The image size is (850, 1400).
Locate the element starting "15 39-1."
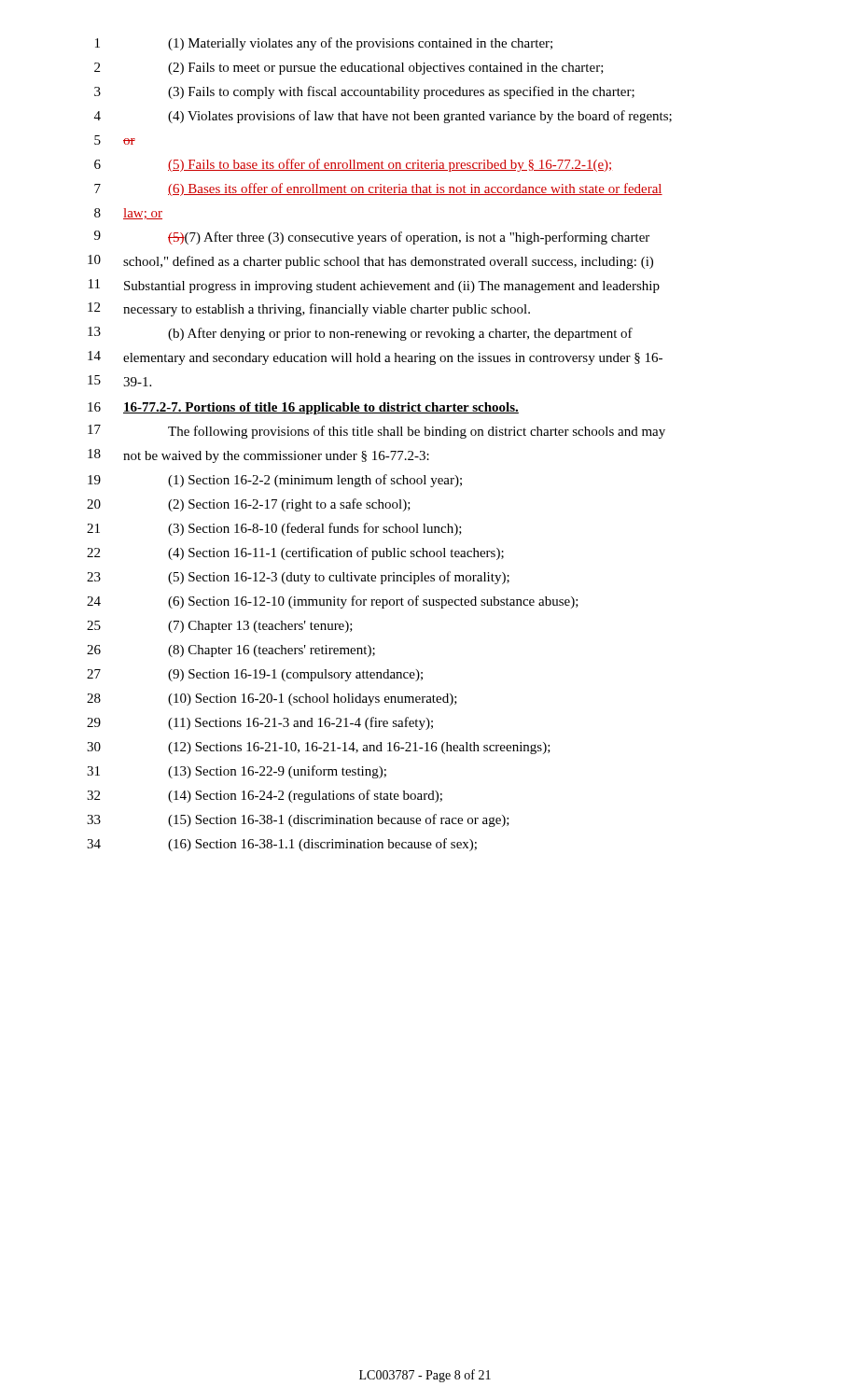click(136, 380)
